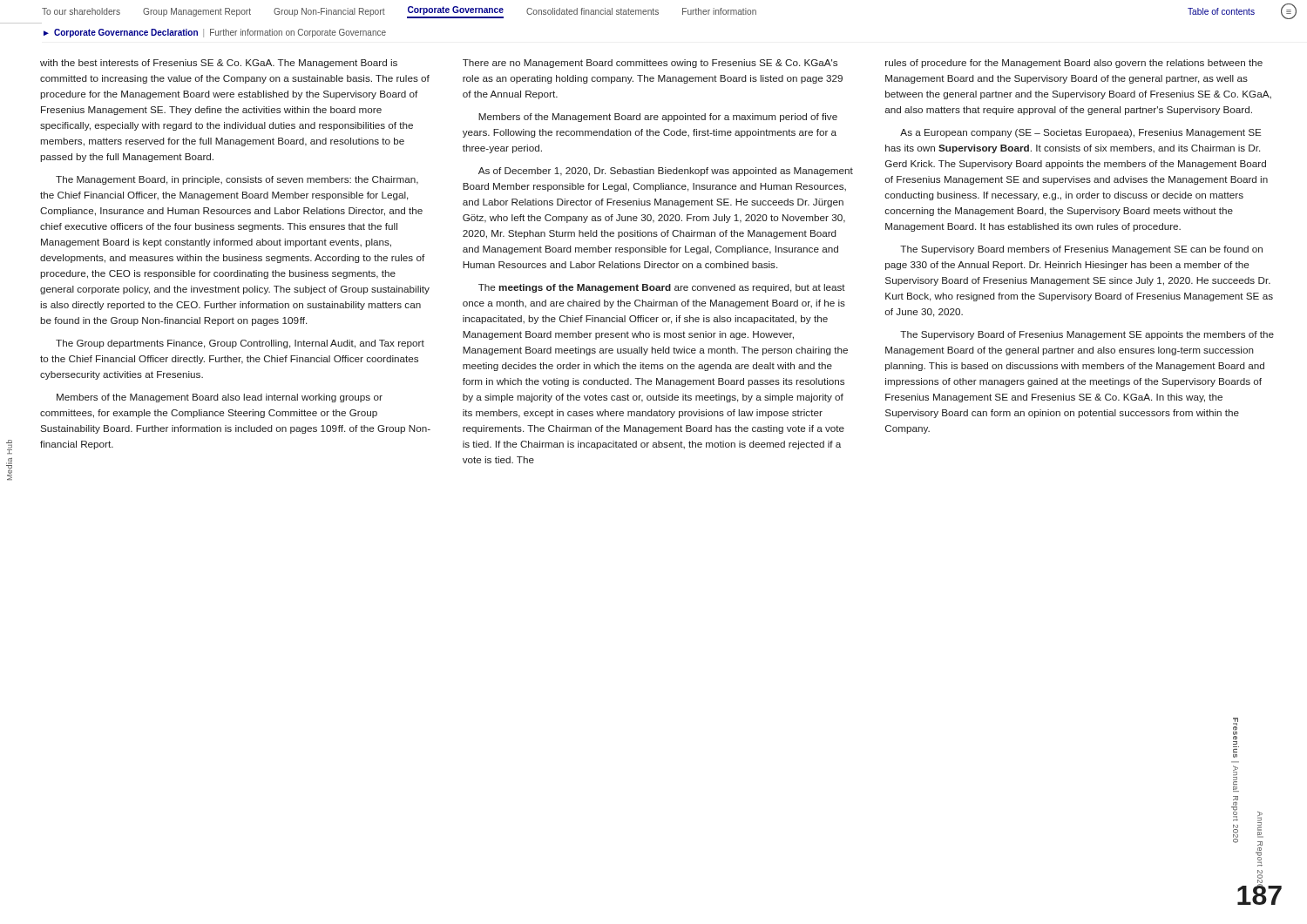Click on the text block with the text "rules of procedure for the Management Board also"

1080,246
